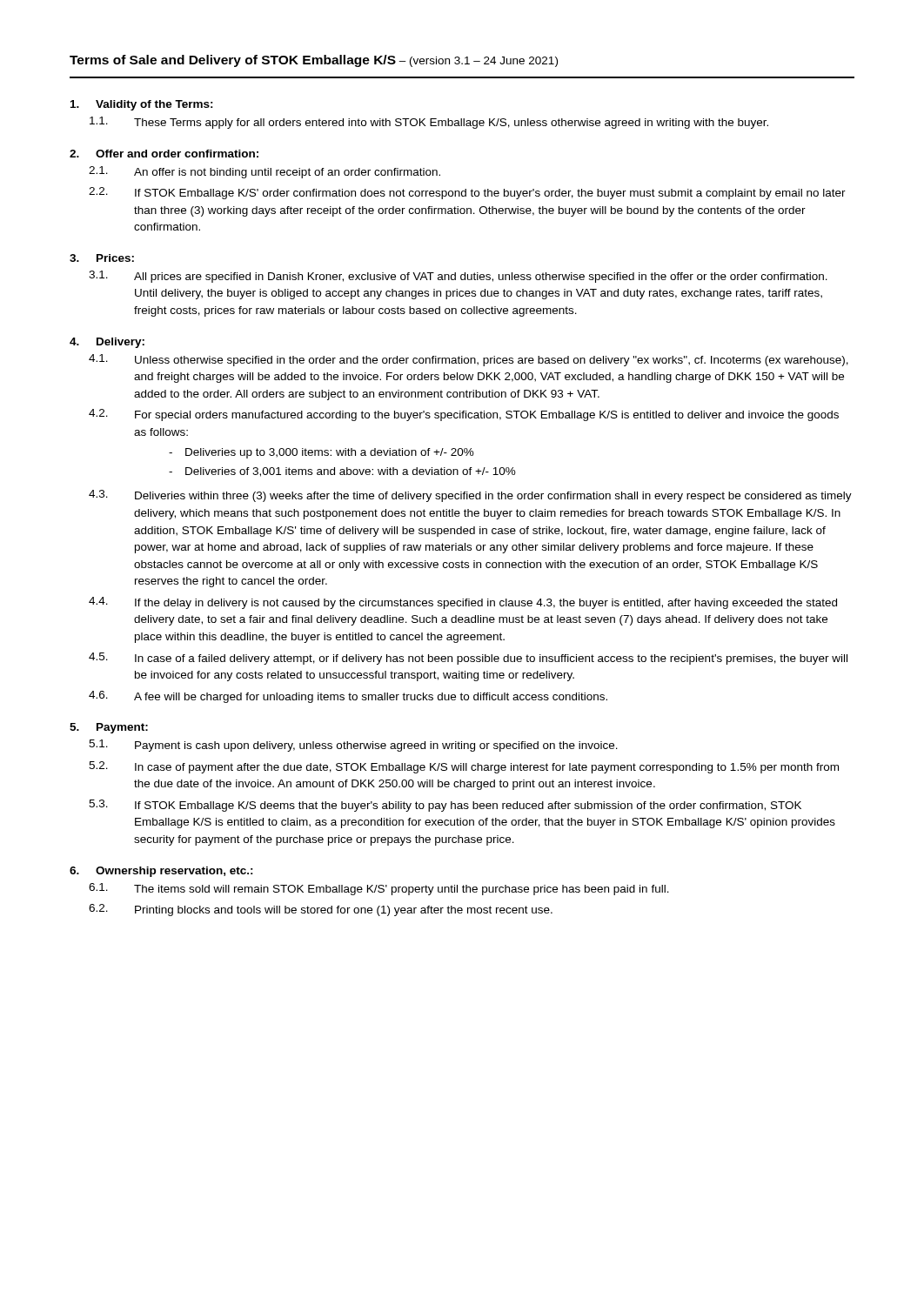Click the passage that begins "3.1. All prices are specified in Danish"
The height and width of the screenshot is (1305, 924).
[x=462, y=293]
